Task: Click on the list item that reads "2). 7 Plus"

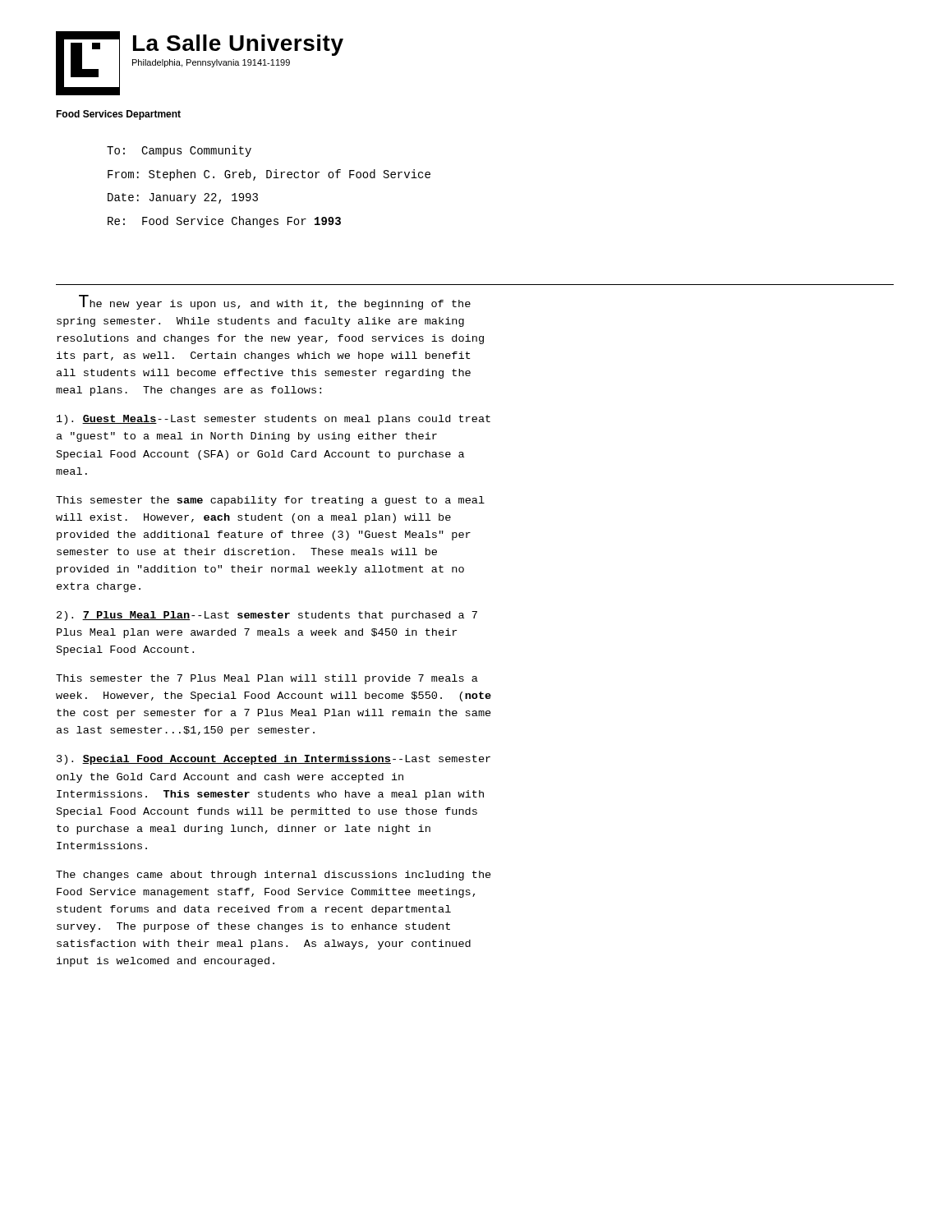Action: pos(267,633)
